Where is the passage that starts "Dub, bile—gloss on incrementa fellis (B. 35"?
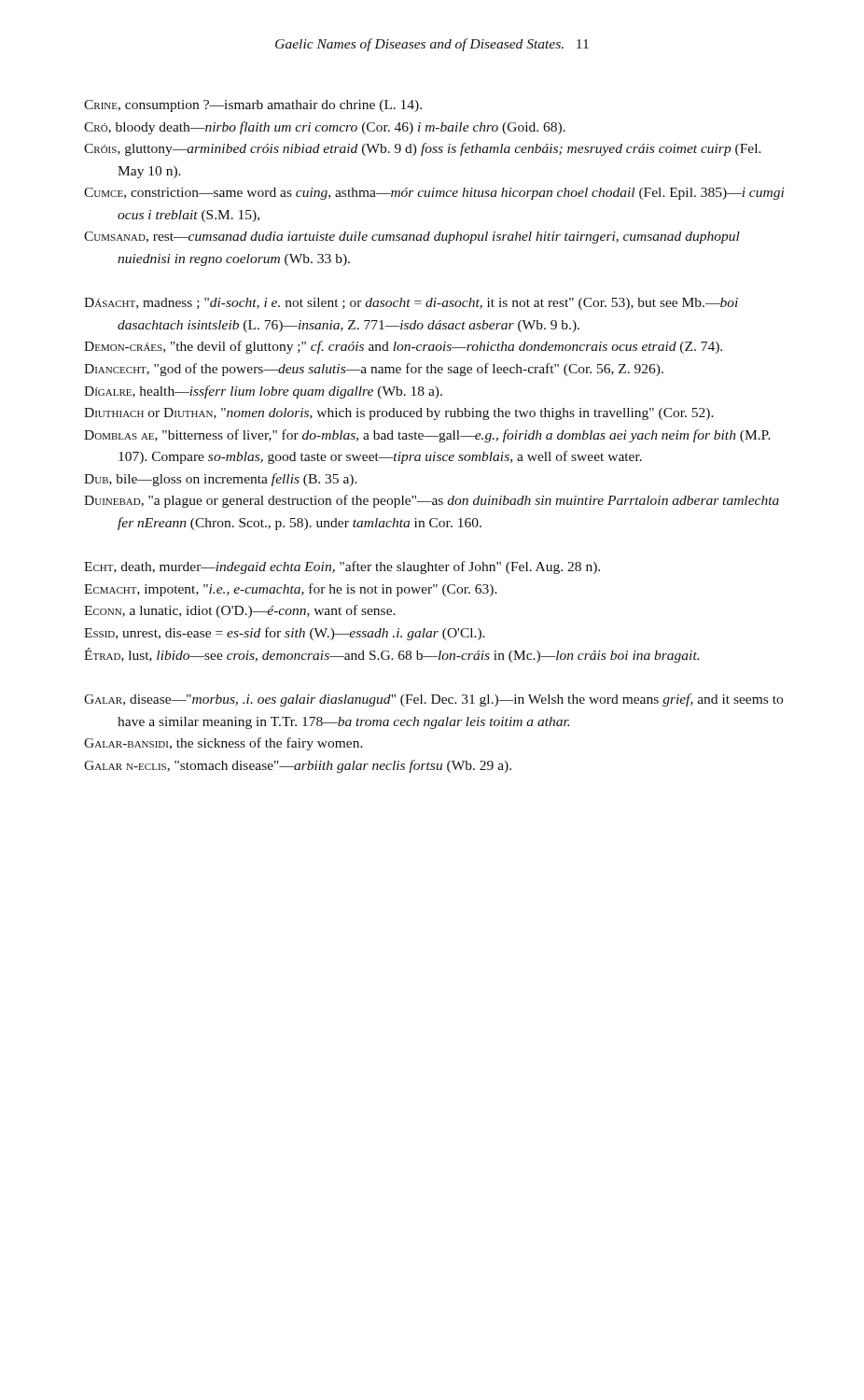 click(x=221, y=478)
